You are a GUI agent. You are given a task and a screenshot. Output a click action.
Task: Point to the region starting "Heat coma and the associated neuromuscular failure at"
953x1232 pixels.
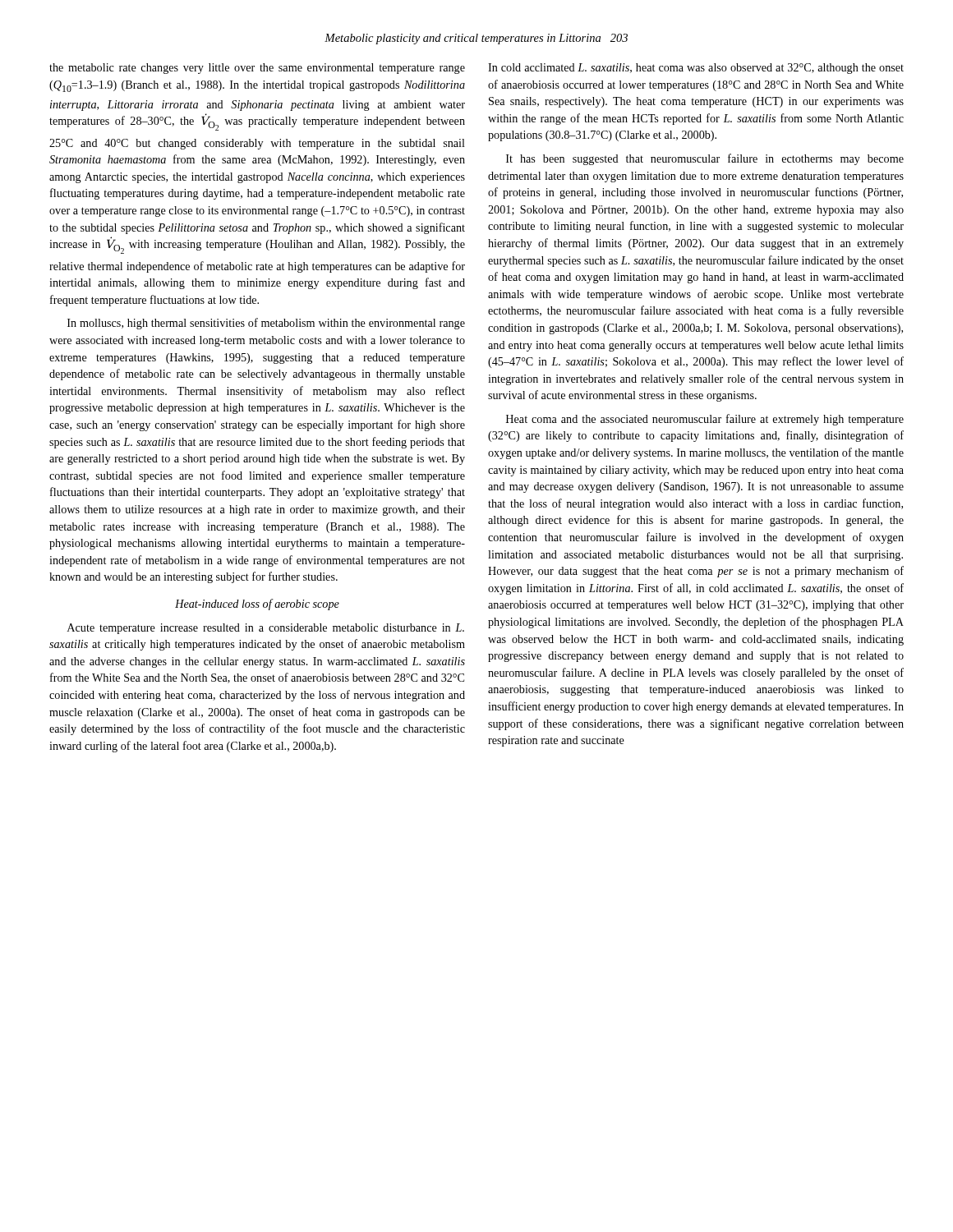tap(696, 580)
